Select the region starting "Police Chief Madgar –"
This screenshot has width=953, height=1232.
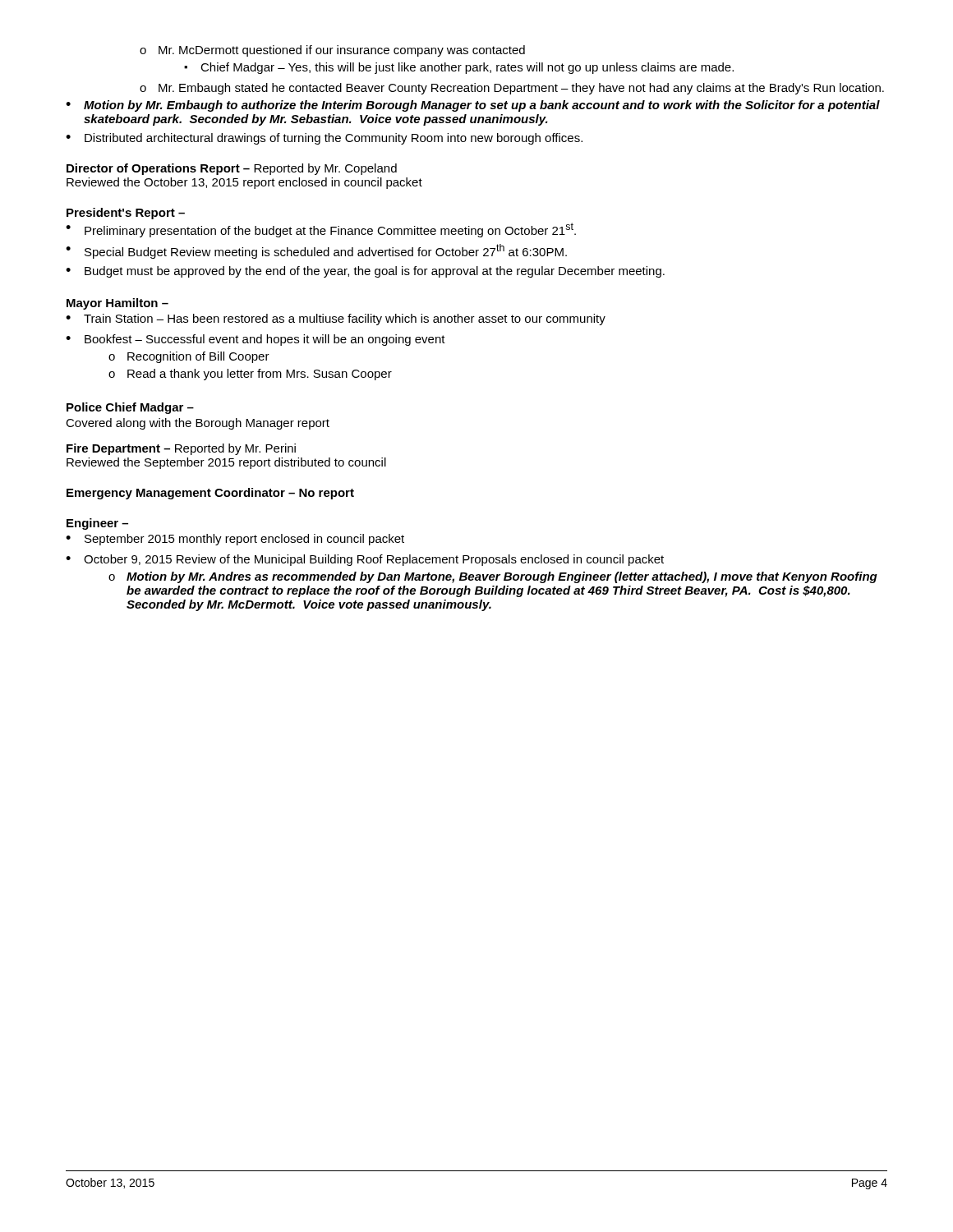tap(130, 407)
